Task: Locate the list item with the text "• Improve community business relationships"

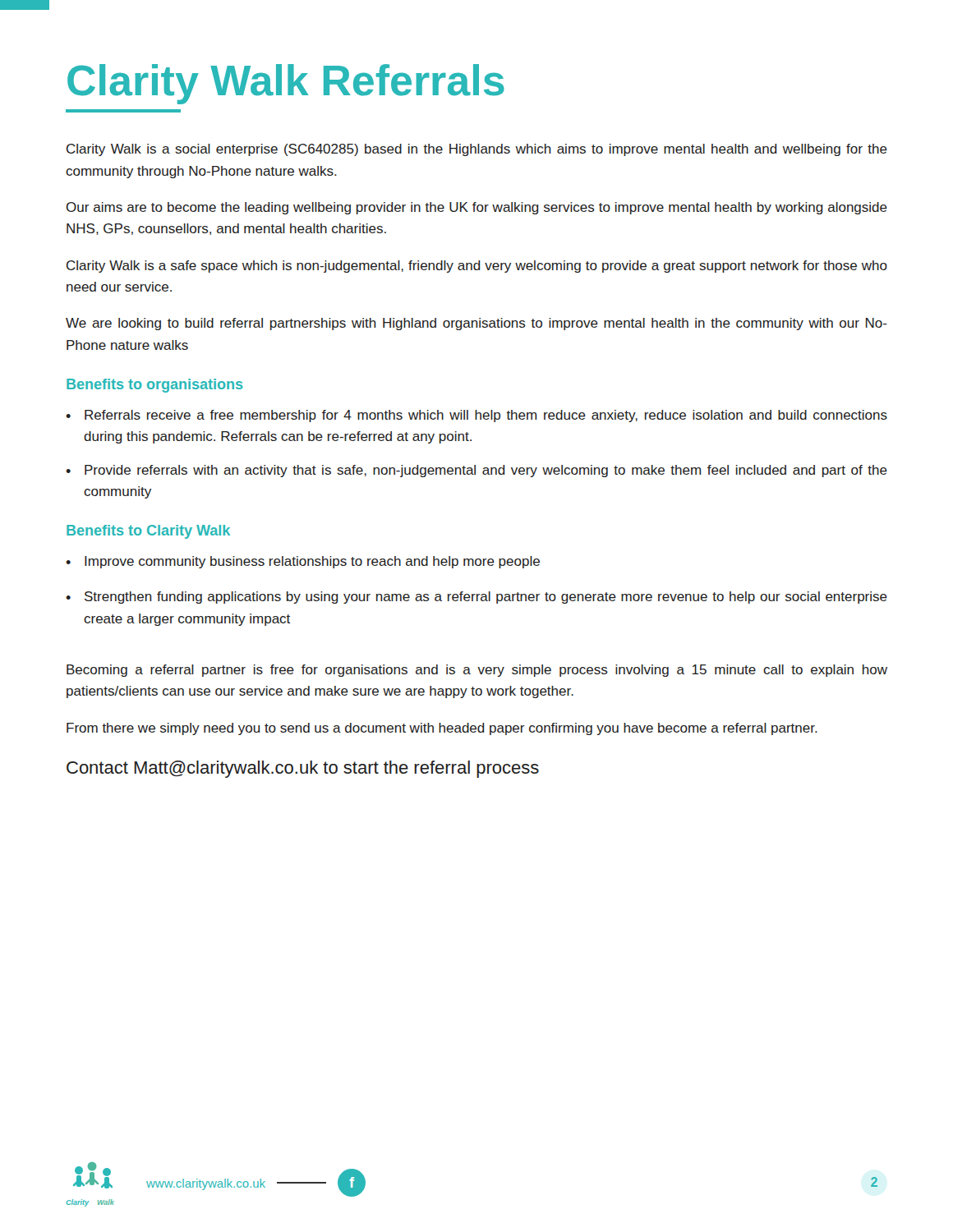Action: pos(476,563)
